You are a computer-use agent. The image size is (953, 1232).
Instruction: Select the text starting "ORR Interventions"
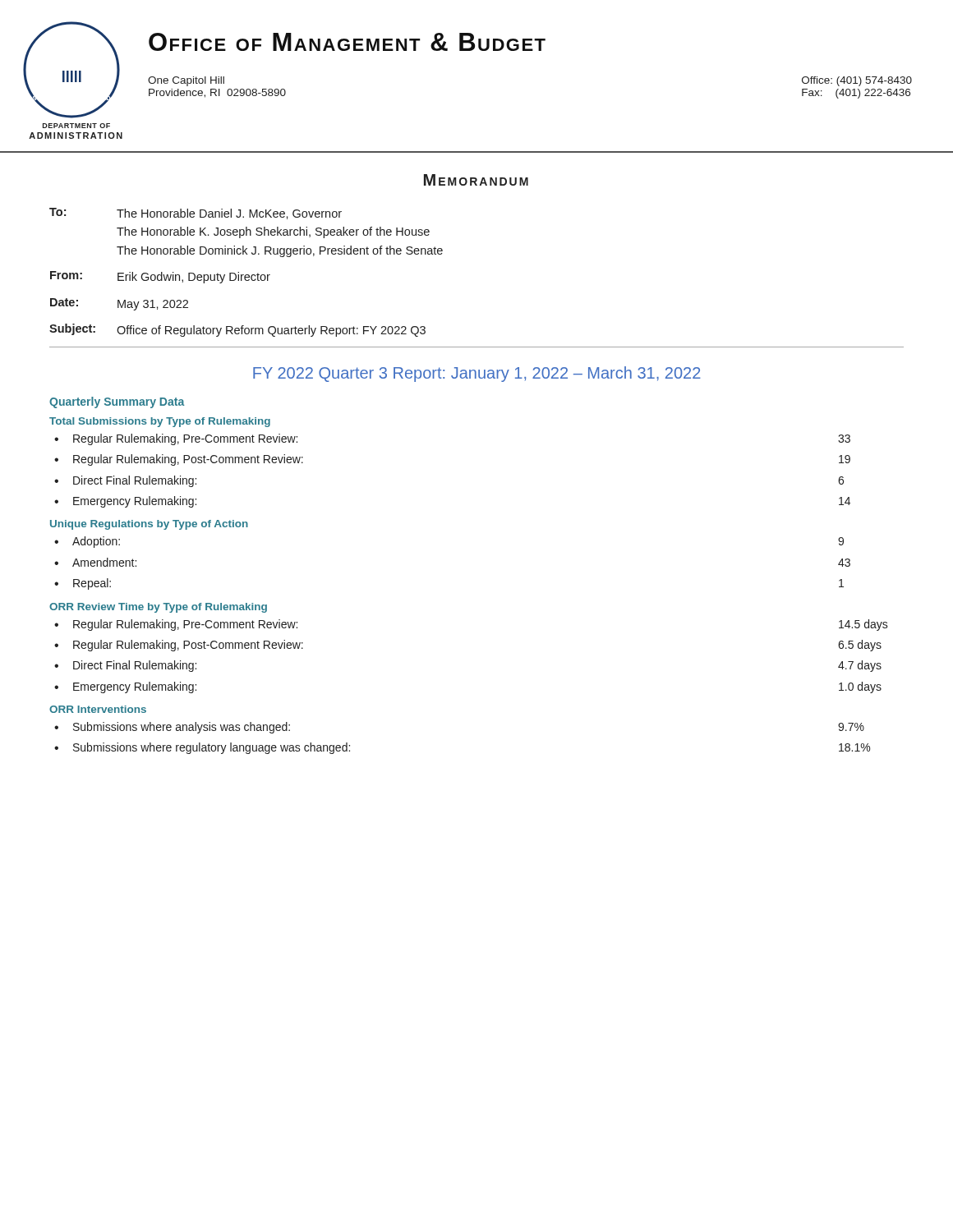coord(98,709)
